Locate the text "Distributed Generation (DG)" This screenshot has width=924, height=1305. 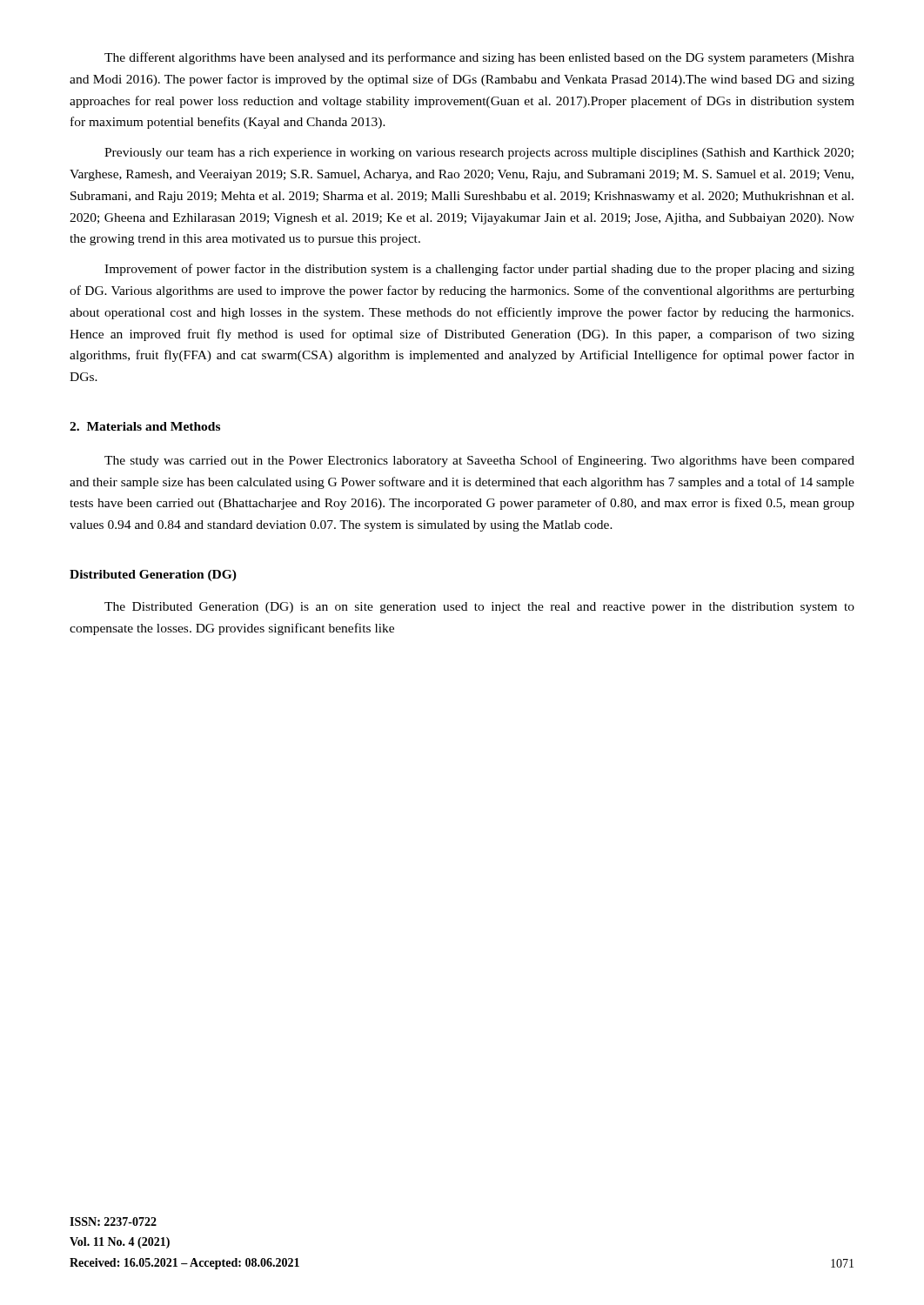tap(153, 574)
